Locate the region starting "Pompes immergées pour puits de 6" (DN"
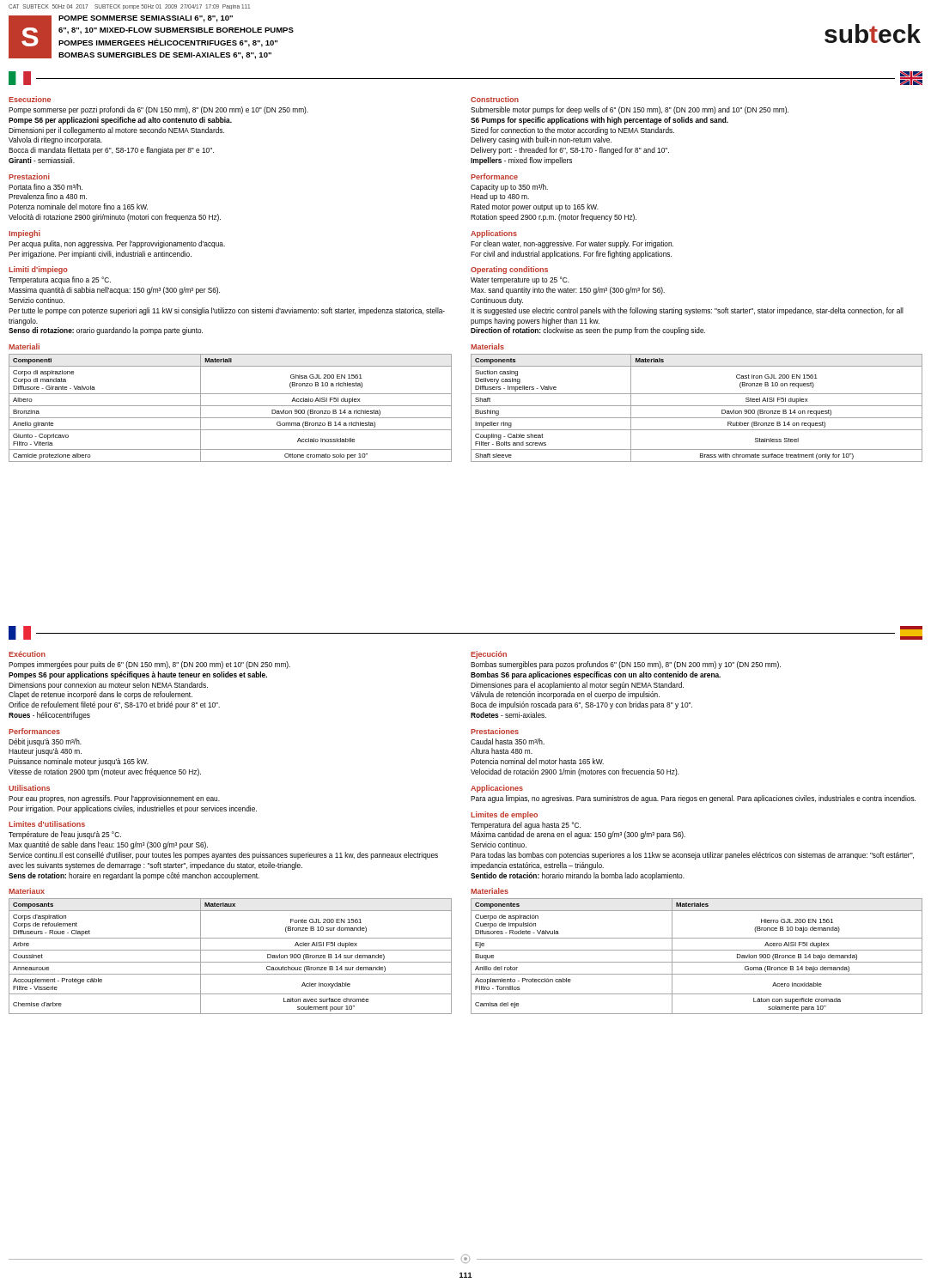Image resolution: width=931 pixels, height=1288 pixels. [x=150, y=690]
